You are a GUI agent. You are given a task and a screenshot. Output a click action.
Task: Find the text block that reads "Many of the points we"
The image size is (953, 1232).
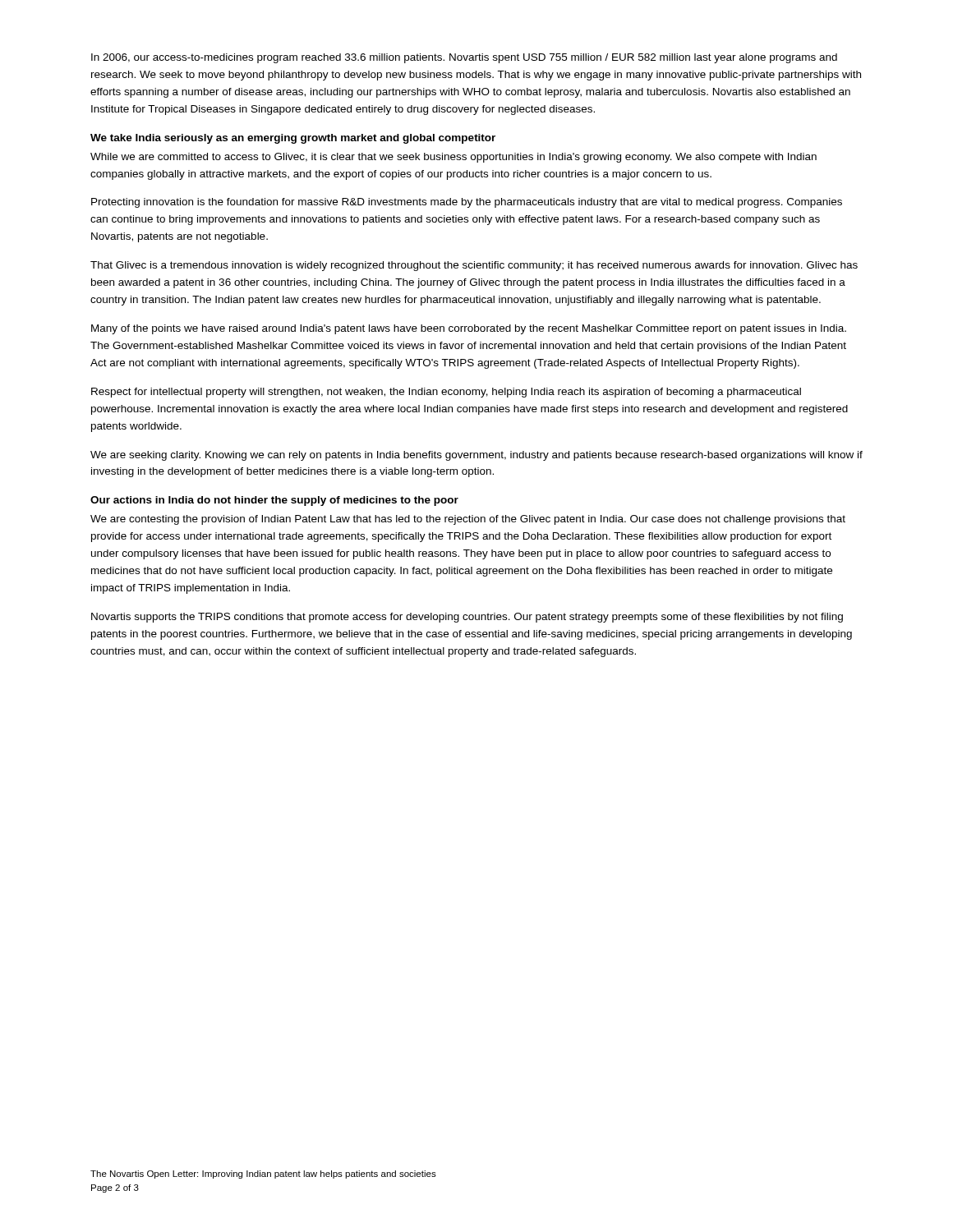click(469, 345)
